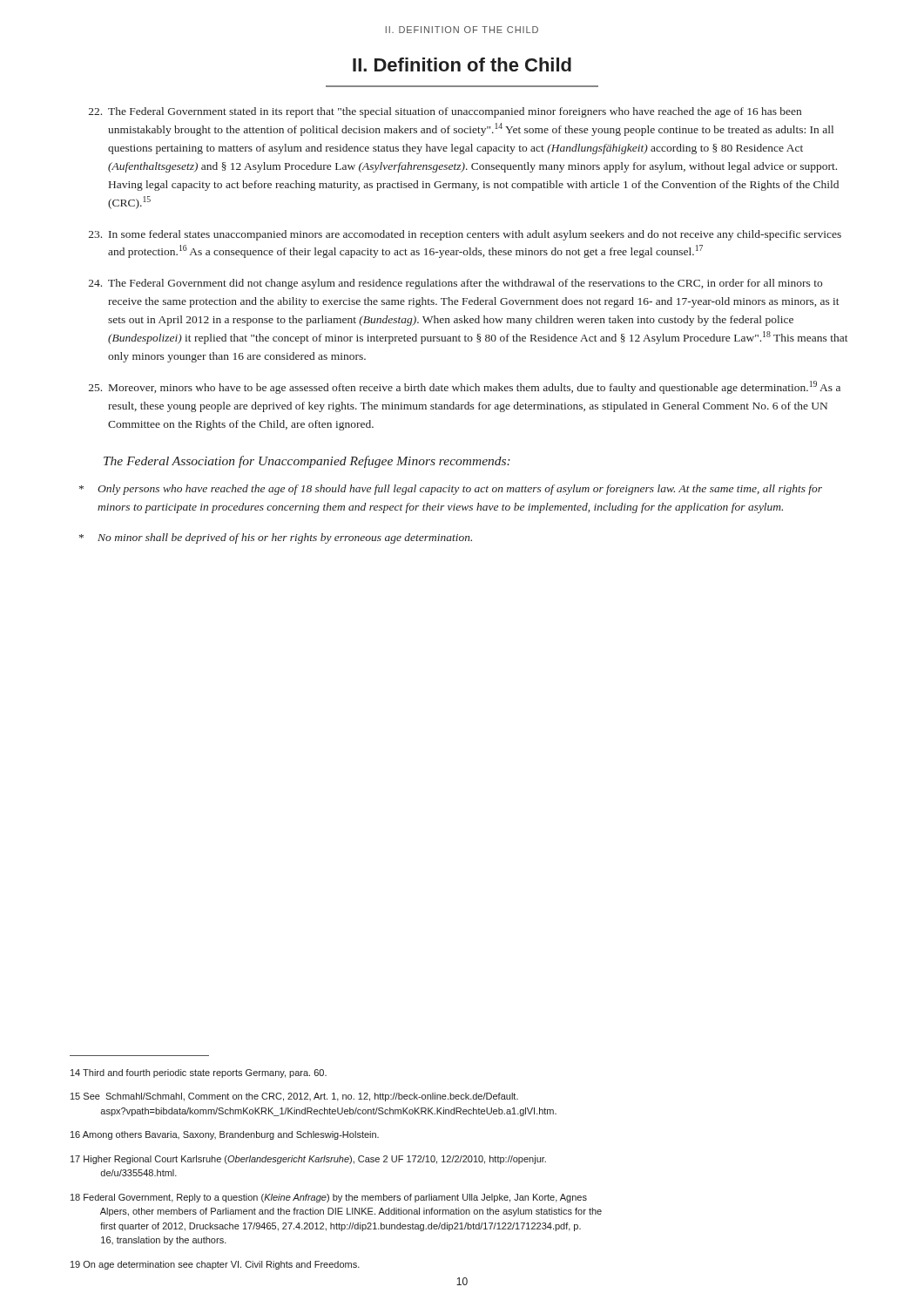Find the text block that reads "The Federal Government did"
The height and width of the screenshot is (1307, 924).
tap(462, 320)
